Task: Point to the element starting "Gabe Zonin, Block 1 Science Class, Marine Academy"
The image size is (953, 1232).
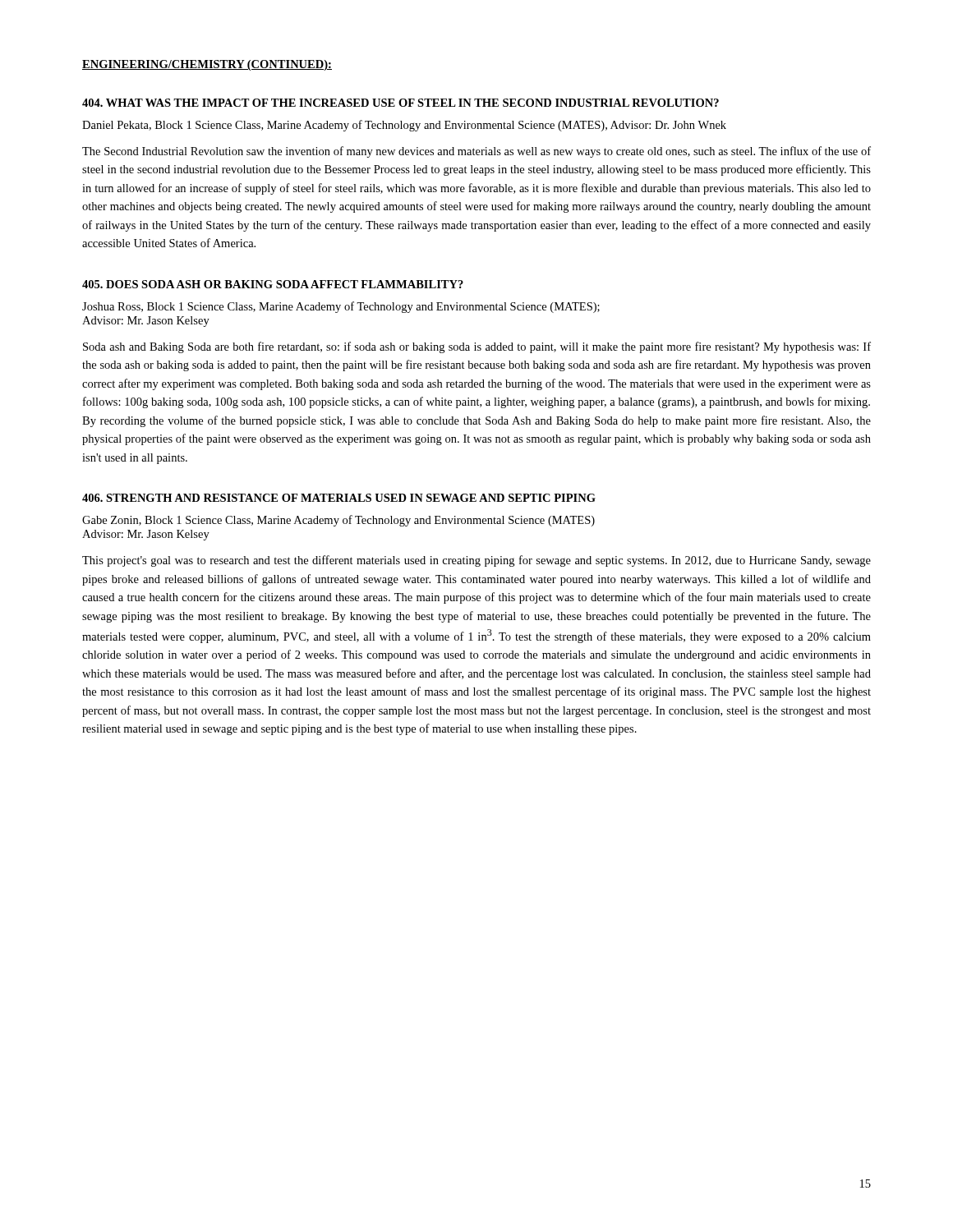Action: tap(339, 527)
